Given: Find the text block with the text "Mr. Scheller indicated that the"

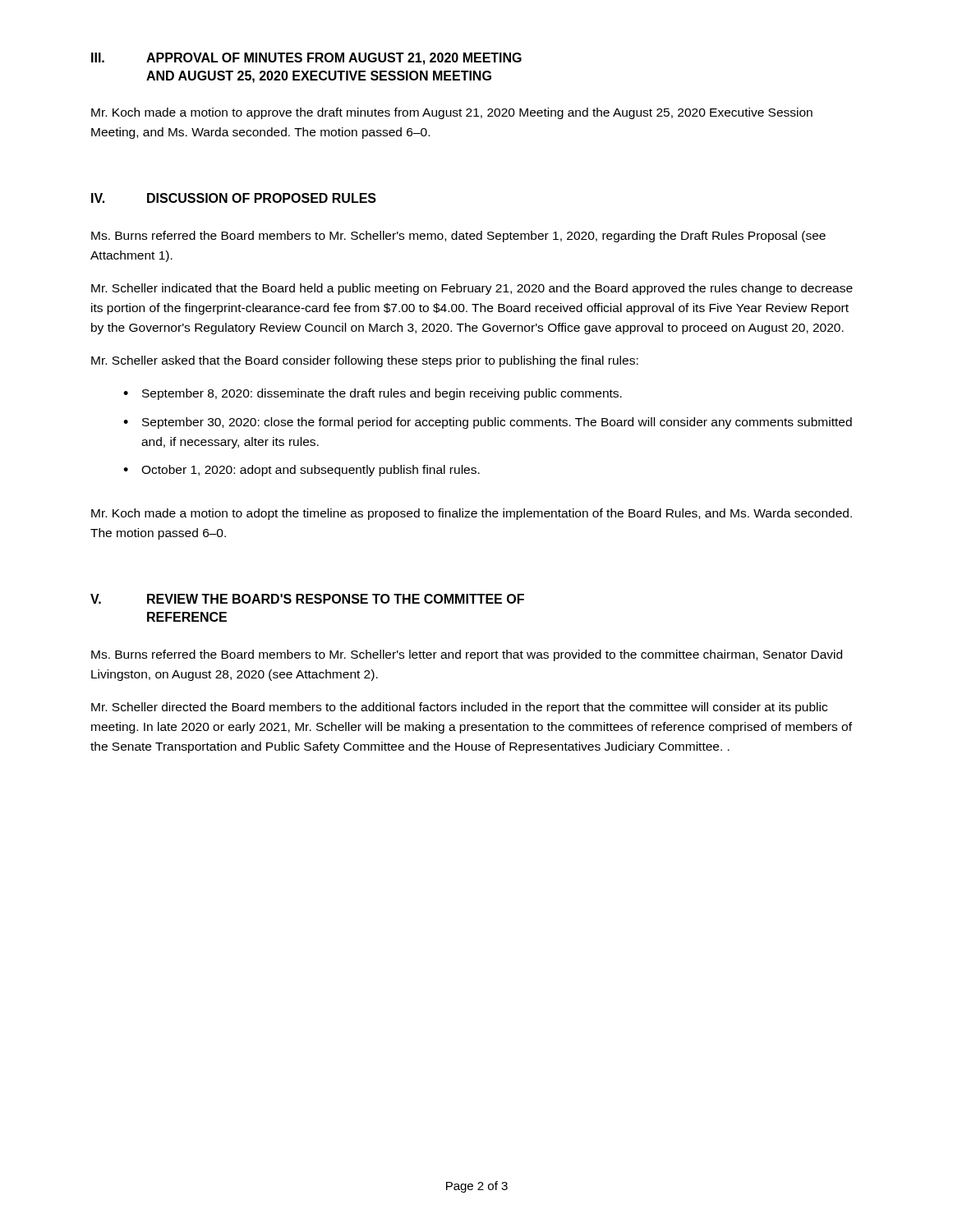Looking at the screenshot, I should click(472, 307).
